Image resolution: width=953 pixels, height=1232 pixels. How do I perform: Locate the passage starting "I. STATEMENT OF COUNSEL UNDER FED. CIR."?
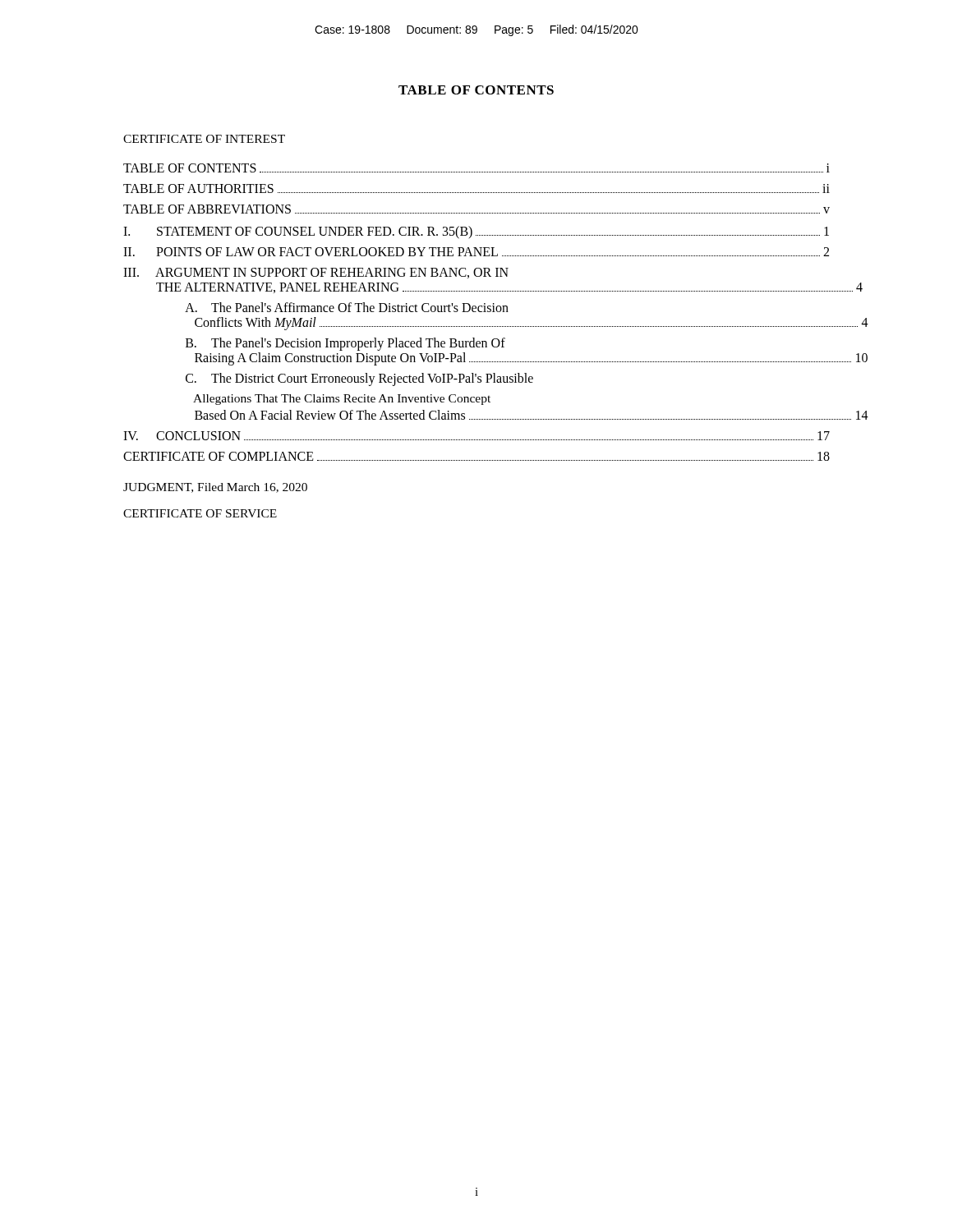pyautogui.click(x=476, y=232)
